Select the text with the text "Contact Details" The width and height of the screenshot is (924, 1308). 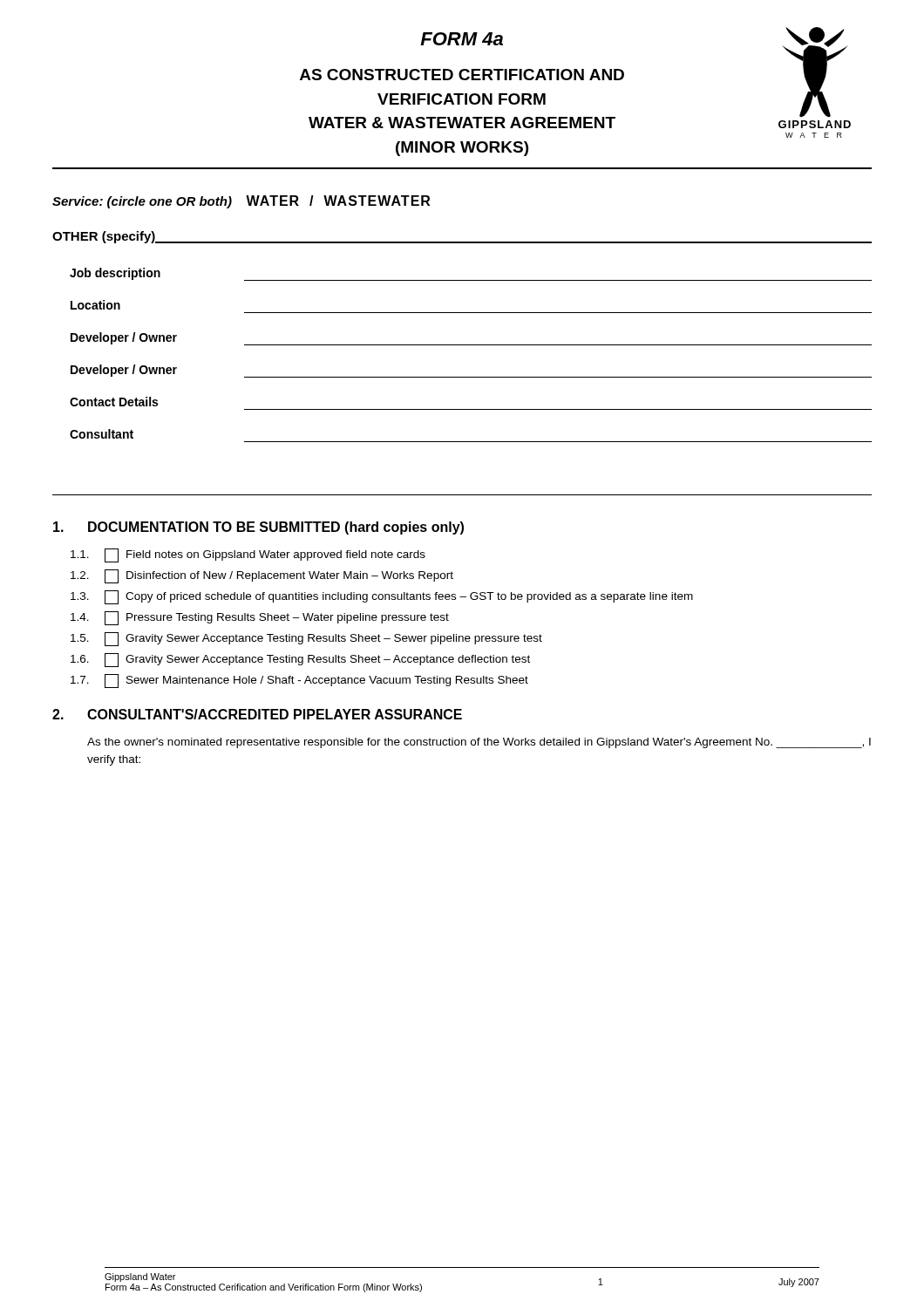click(471, 402)
